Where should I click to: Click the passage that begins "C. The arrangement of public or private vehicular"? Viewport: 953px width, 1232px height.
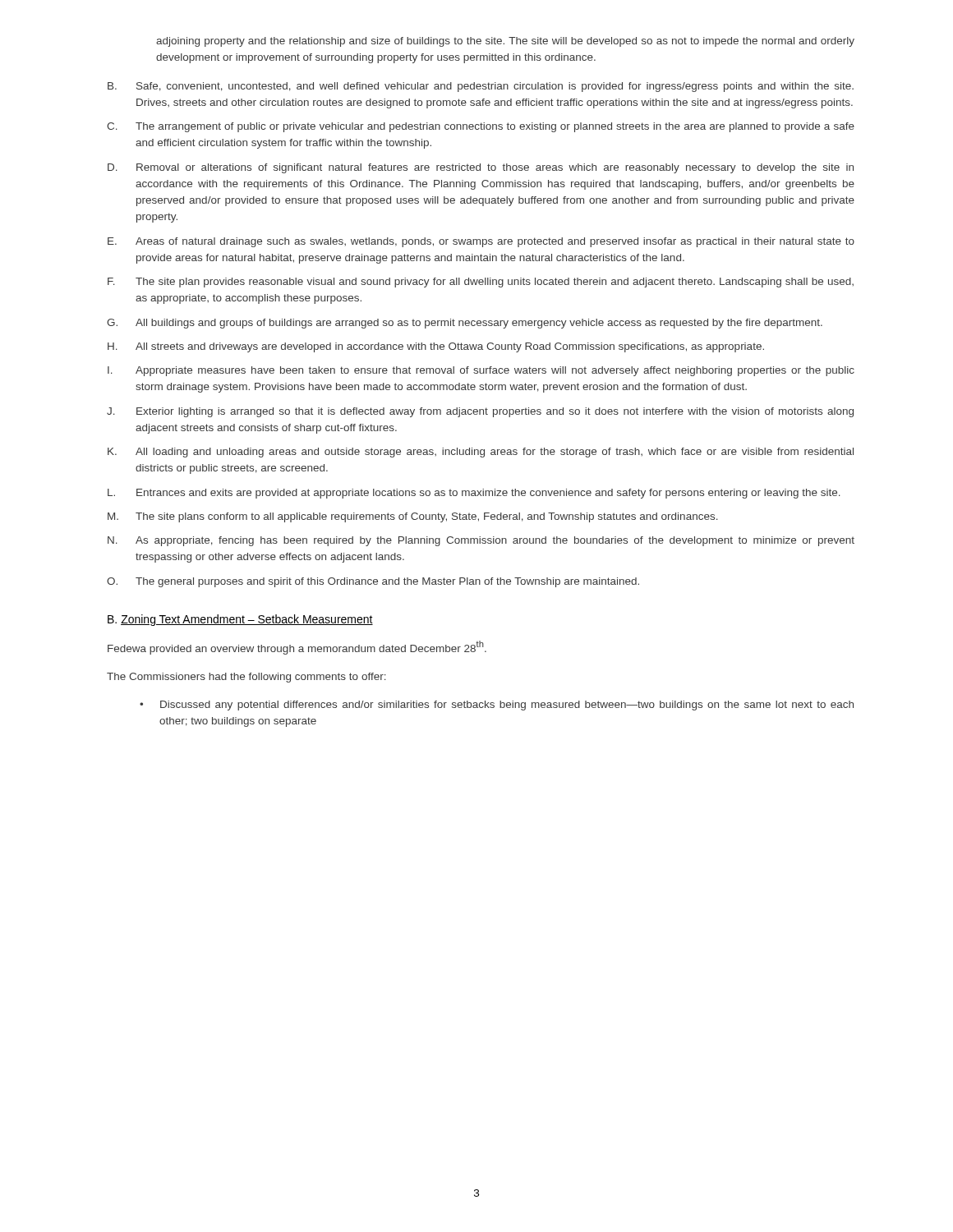coord(481,135)
